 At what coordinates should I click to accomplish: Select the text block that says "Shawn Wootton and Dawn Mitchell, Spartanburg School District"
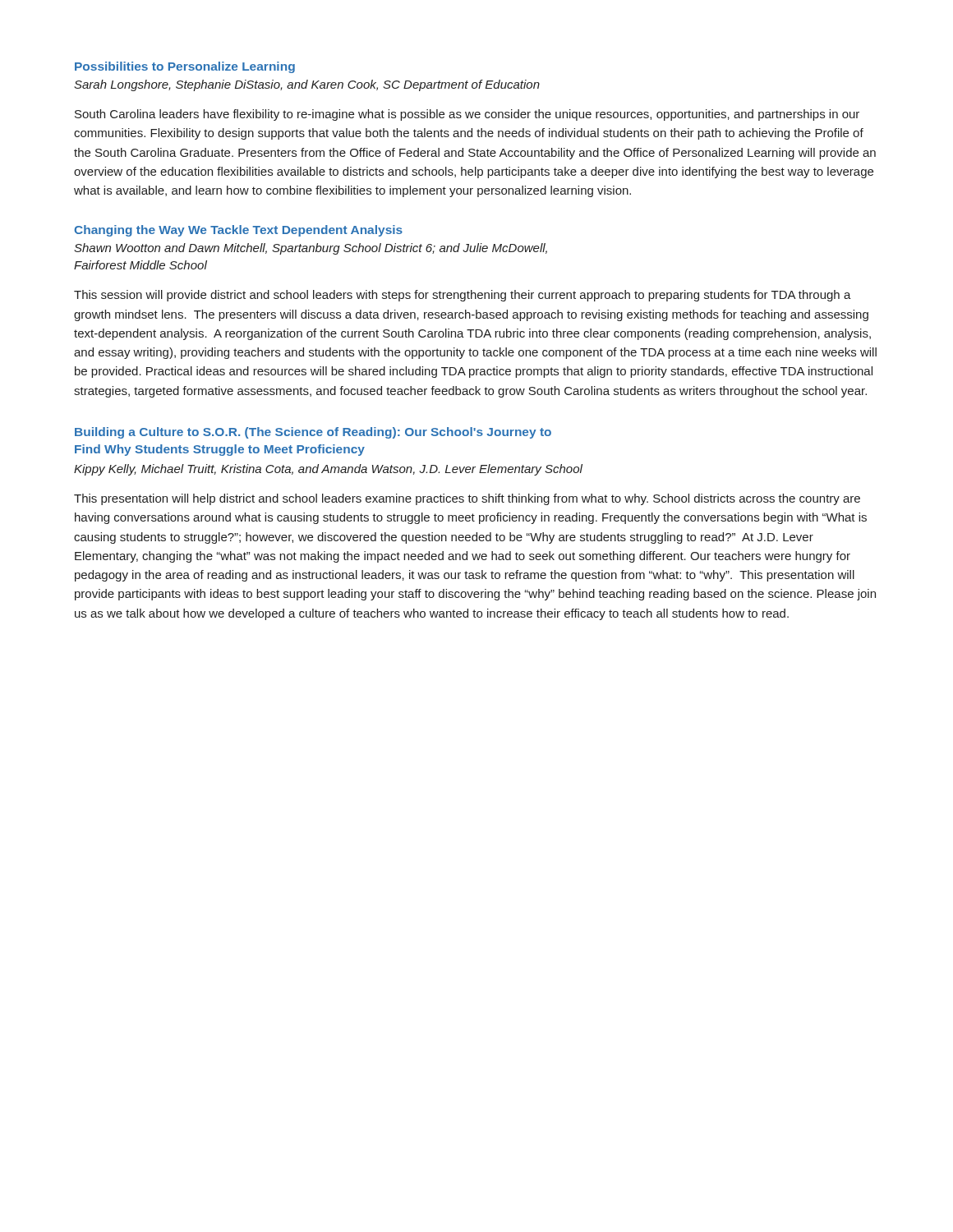click(311, 256)
